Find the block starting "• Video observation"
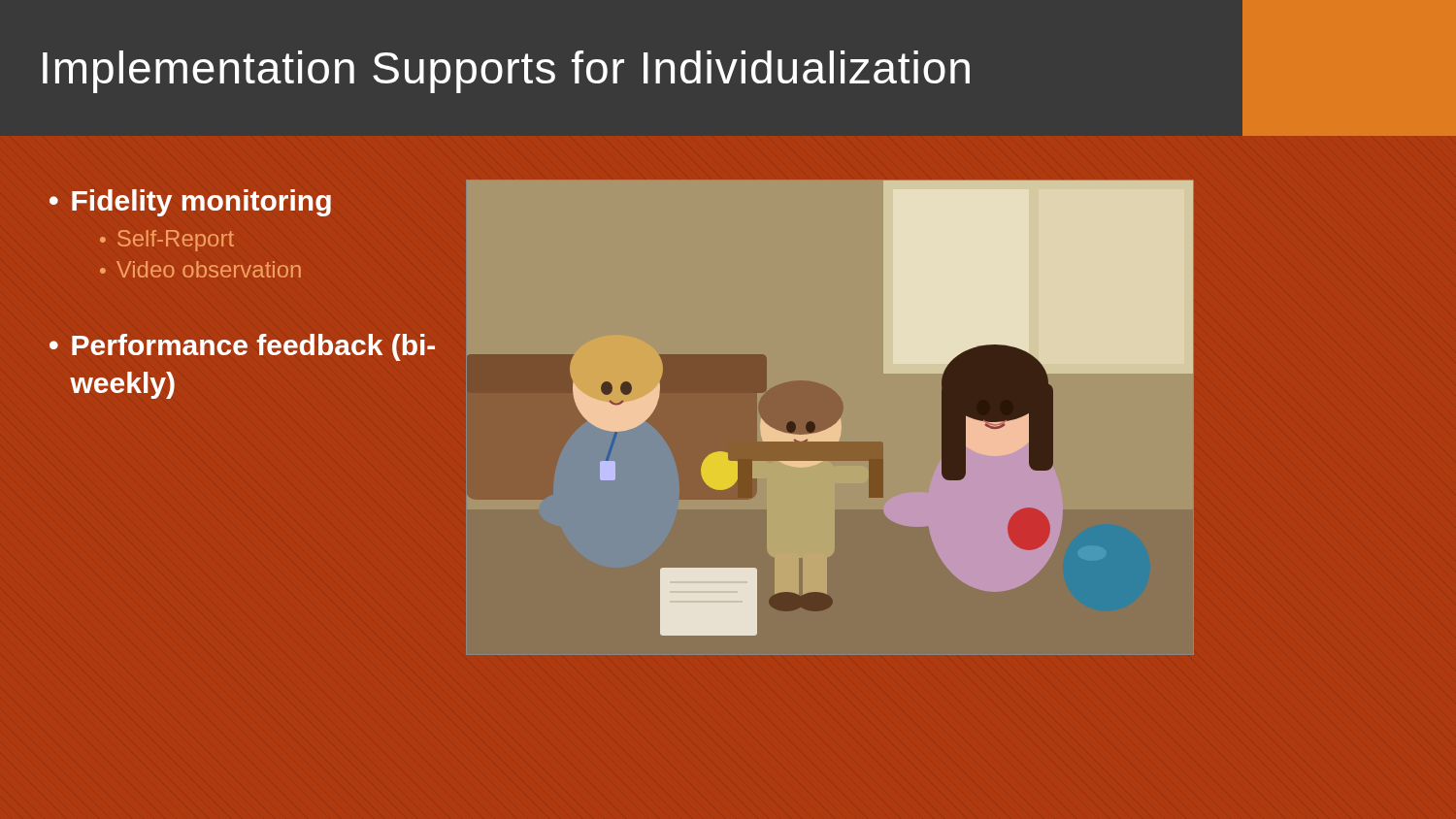 tap(201, 270)
